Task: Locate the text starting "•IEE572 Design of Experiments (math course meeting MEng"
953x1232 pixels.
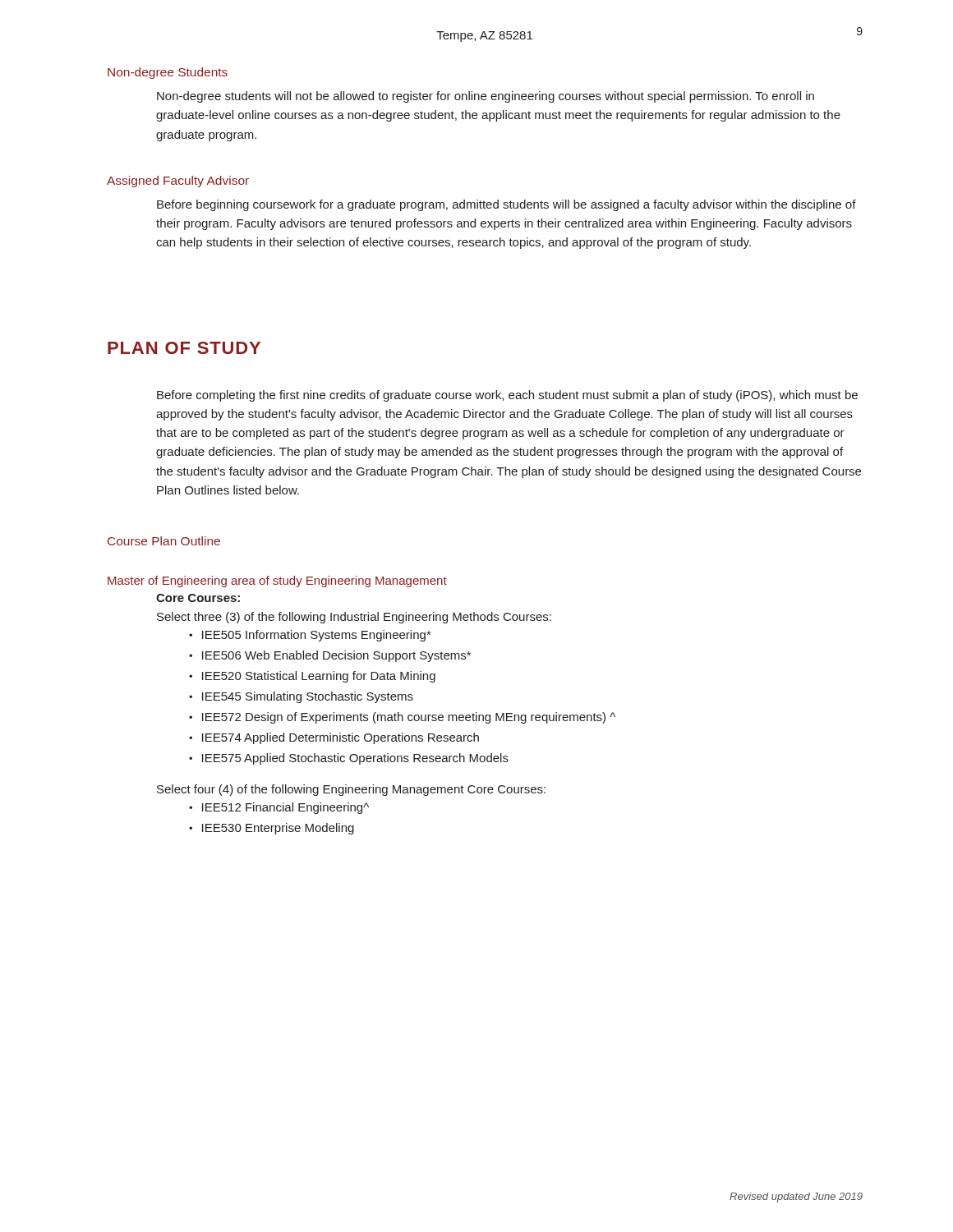Action: tap(402, 717)
